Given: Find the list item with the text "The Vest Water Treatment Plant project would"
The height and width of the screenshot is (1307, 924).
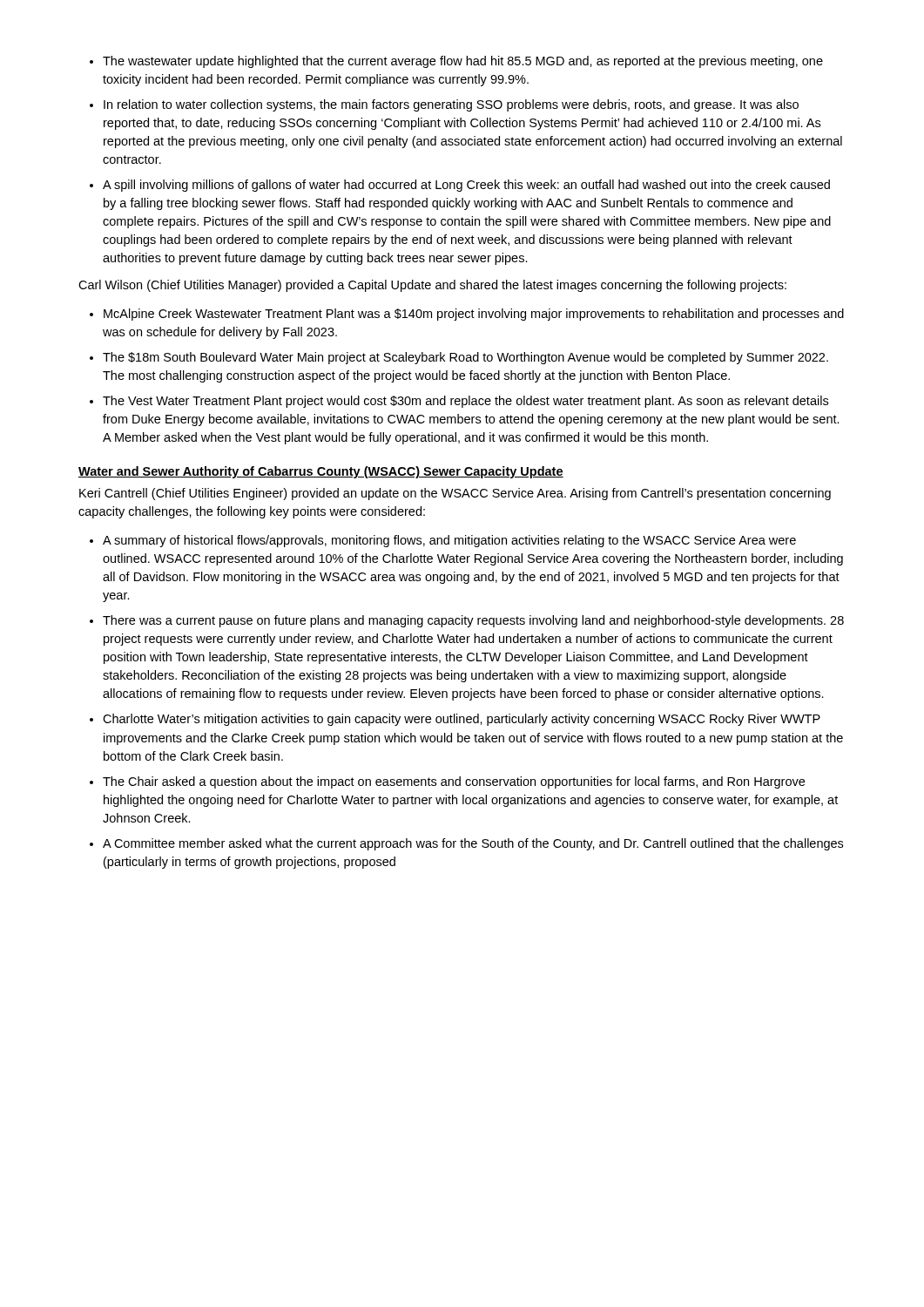Looking at the screenshot, I should [x=471, y=419].
